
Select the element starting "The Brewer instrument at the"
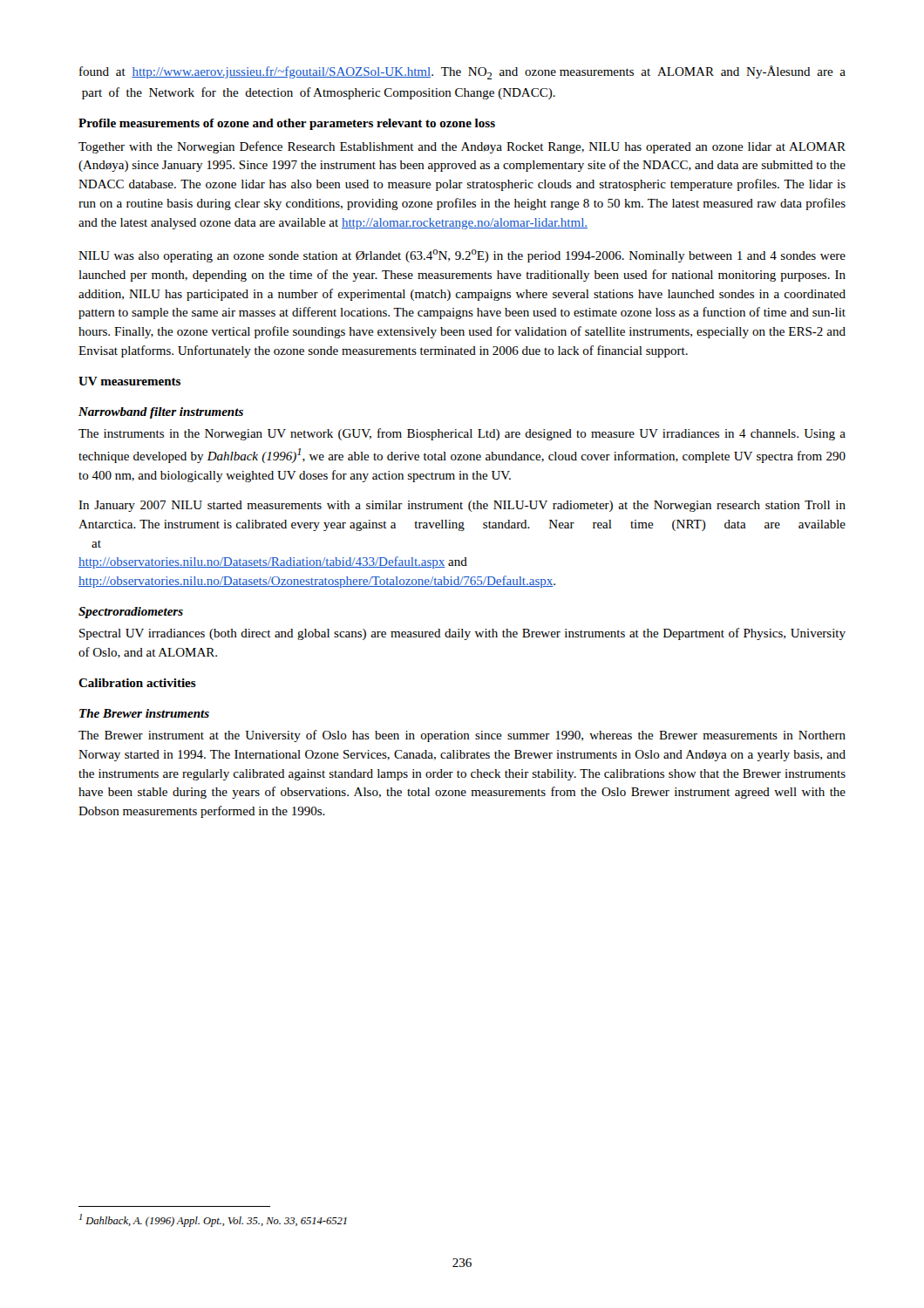tap(462, 774)
